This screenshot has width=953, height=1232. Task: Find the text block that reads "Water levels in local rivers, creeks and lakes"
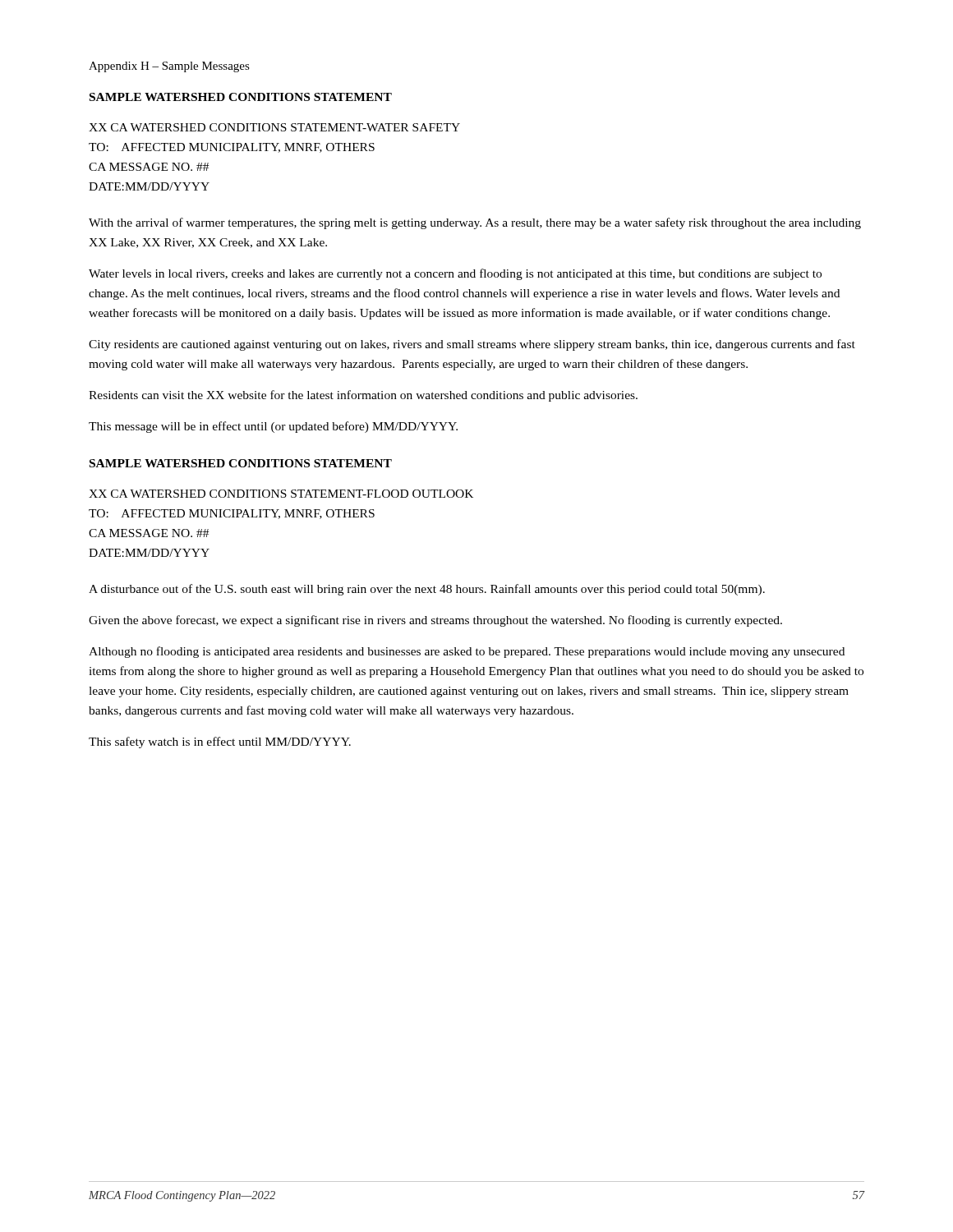[x=464, y=293]
